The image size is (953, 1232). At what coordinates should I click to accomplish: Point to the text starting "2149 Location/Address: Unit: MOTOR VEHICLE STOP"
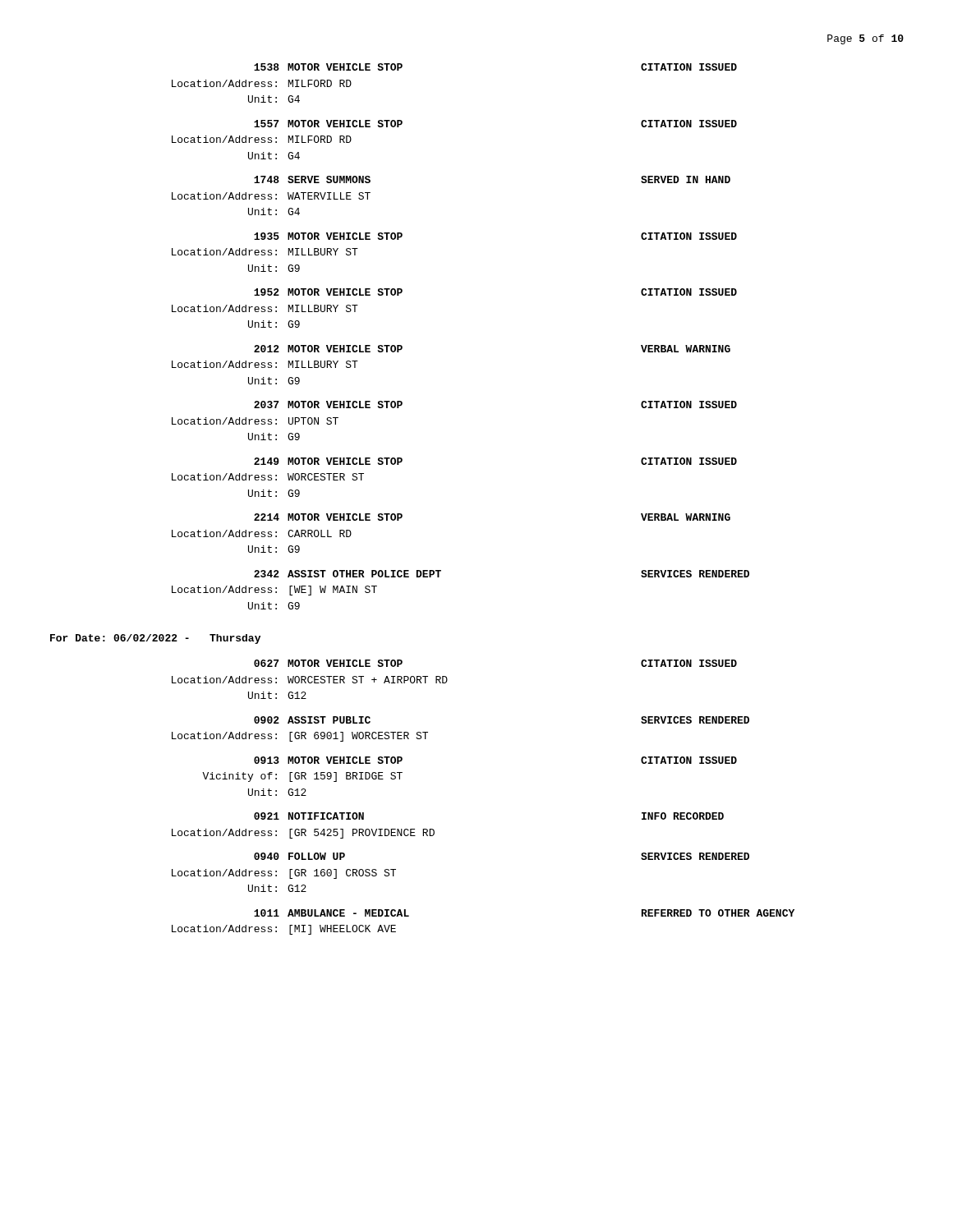pos(263,461)
